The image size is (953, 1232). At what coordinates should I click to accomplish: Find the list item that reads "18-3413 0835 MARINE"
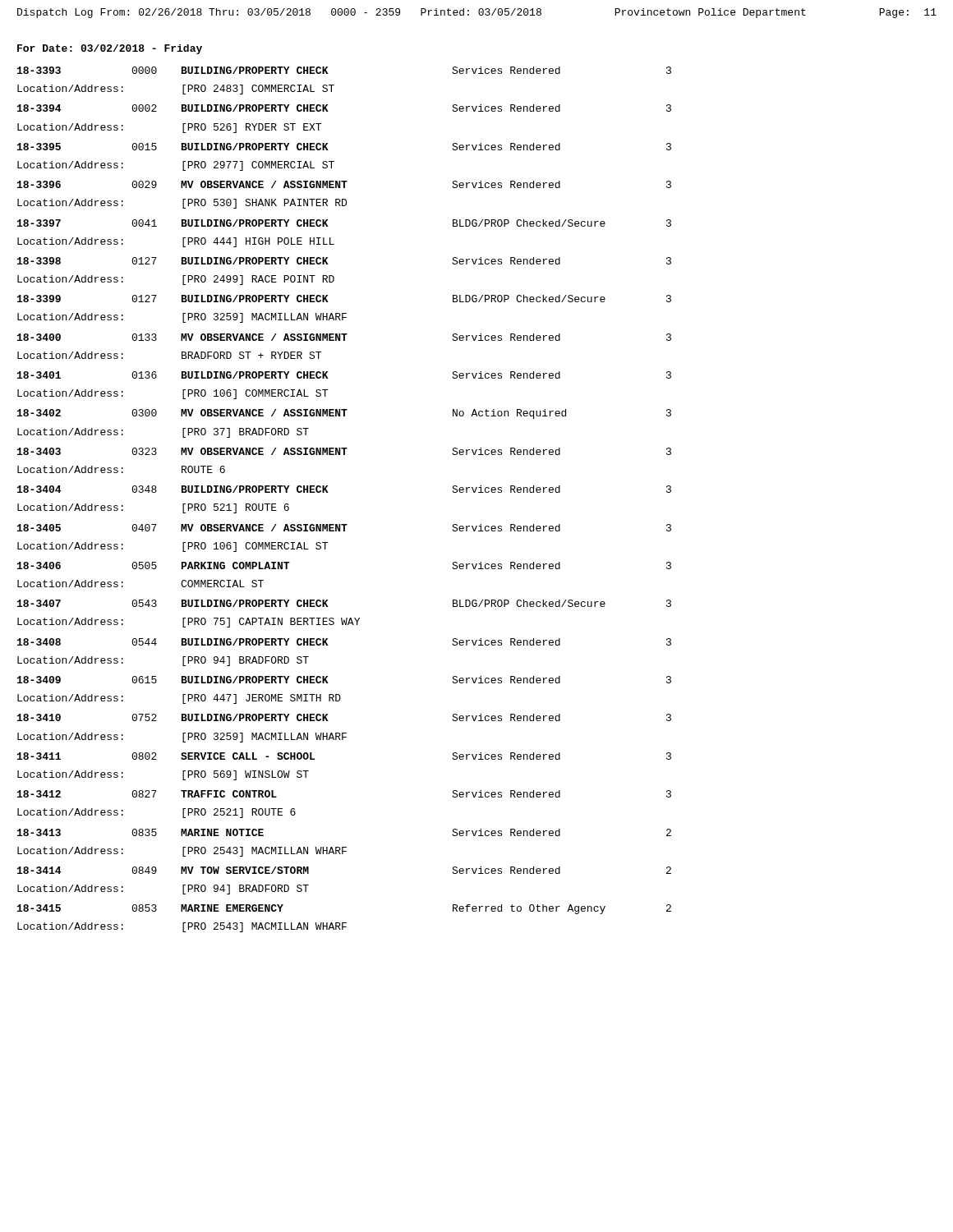[x=476, y=842]
